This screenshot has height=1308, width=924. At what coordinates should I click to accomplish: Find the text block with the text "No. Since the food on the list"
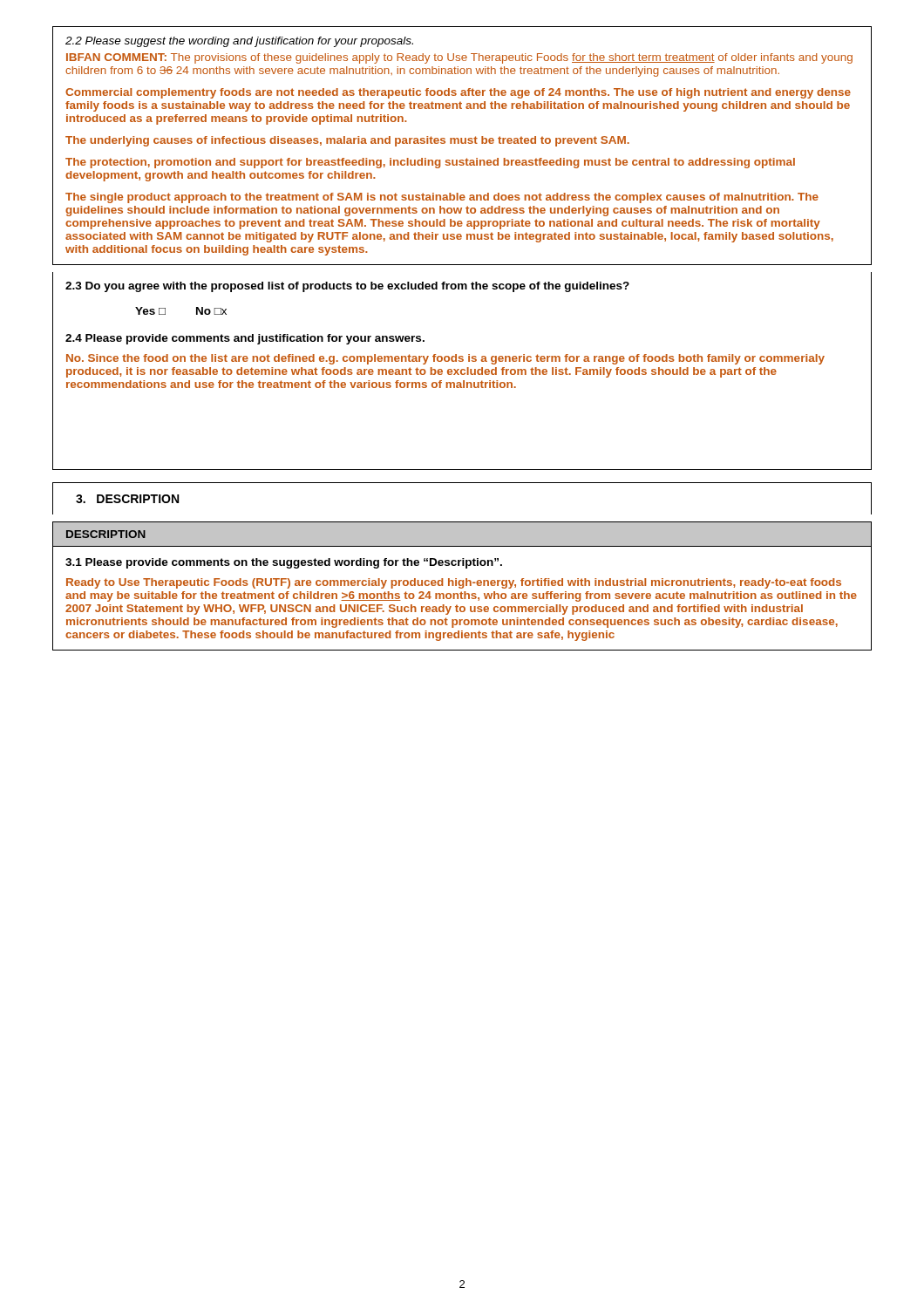[462, 371]
